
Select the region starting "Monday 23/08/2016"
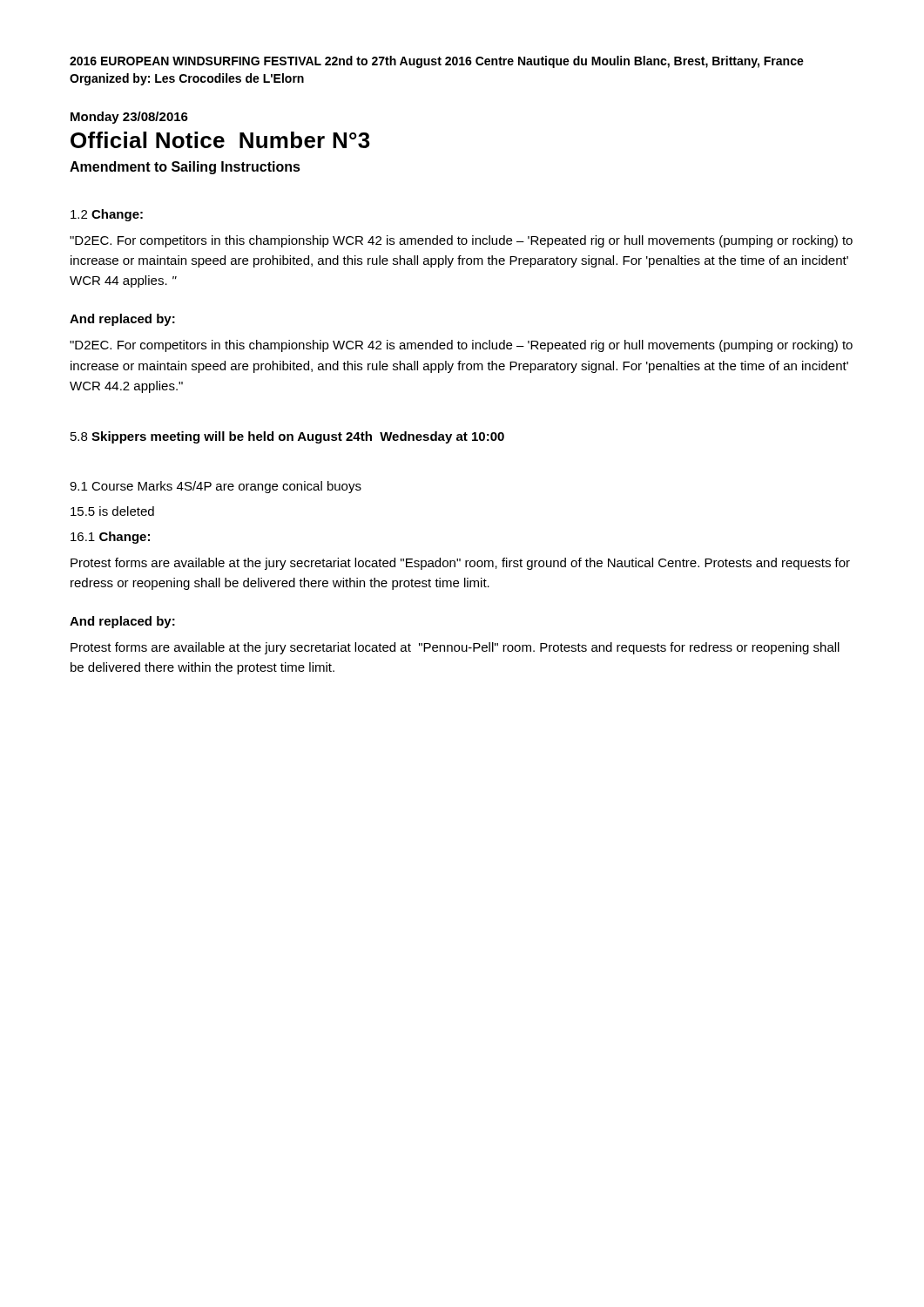[129, 116]
